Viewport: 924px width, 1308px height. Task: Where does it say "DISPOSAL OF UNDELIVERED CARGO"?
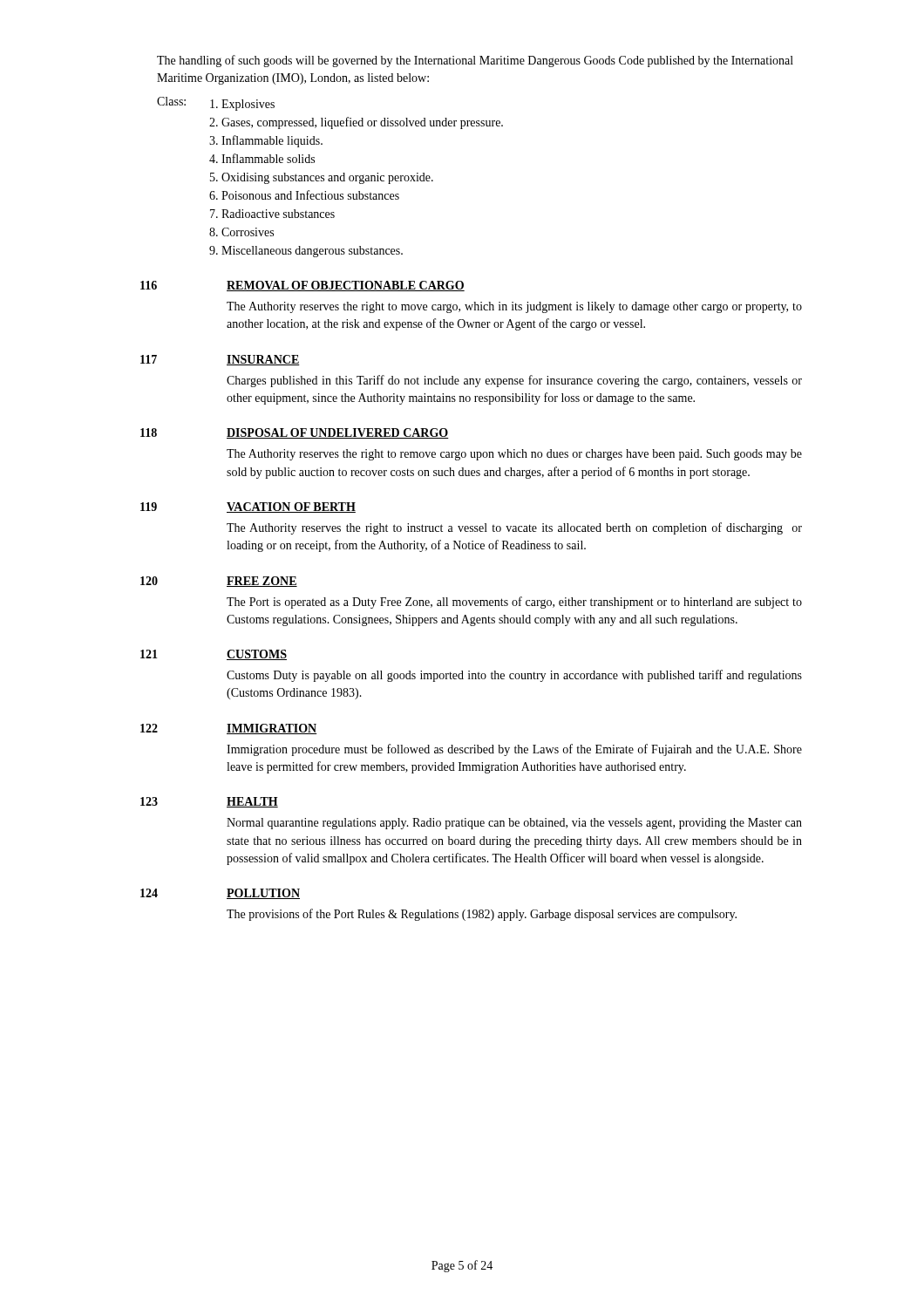[x=337, y=433]
